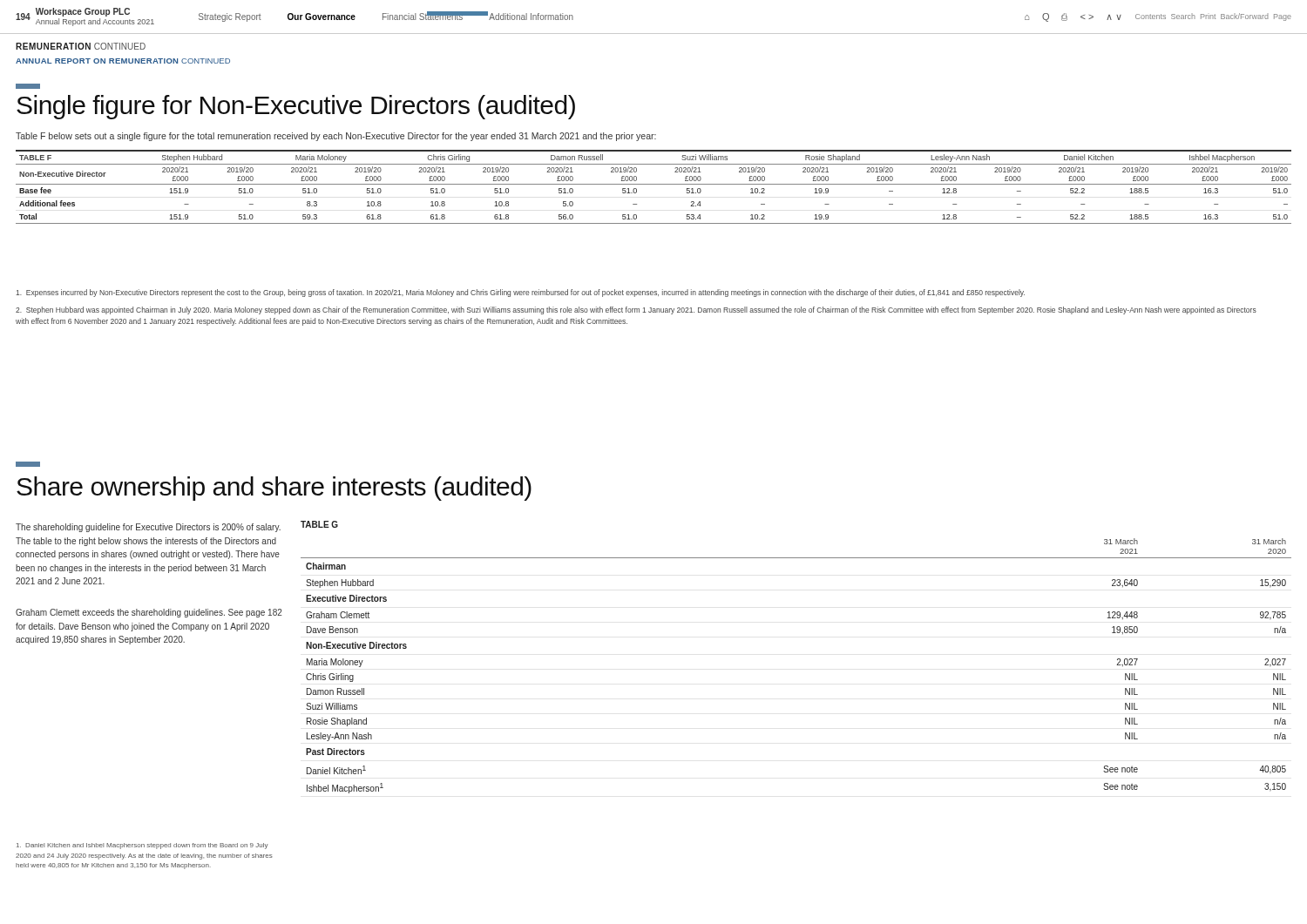
Task: Click on the text block starting "Graham Clemett exceeds"
Action: click(x=149, y=626)
